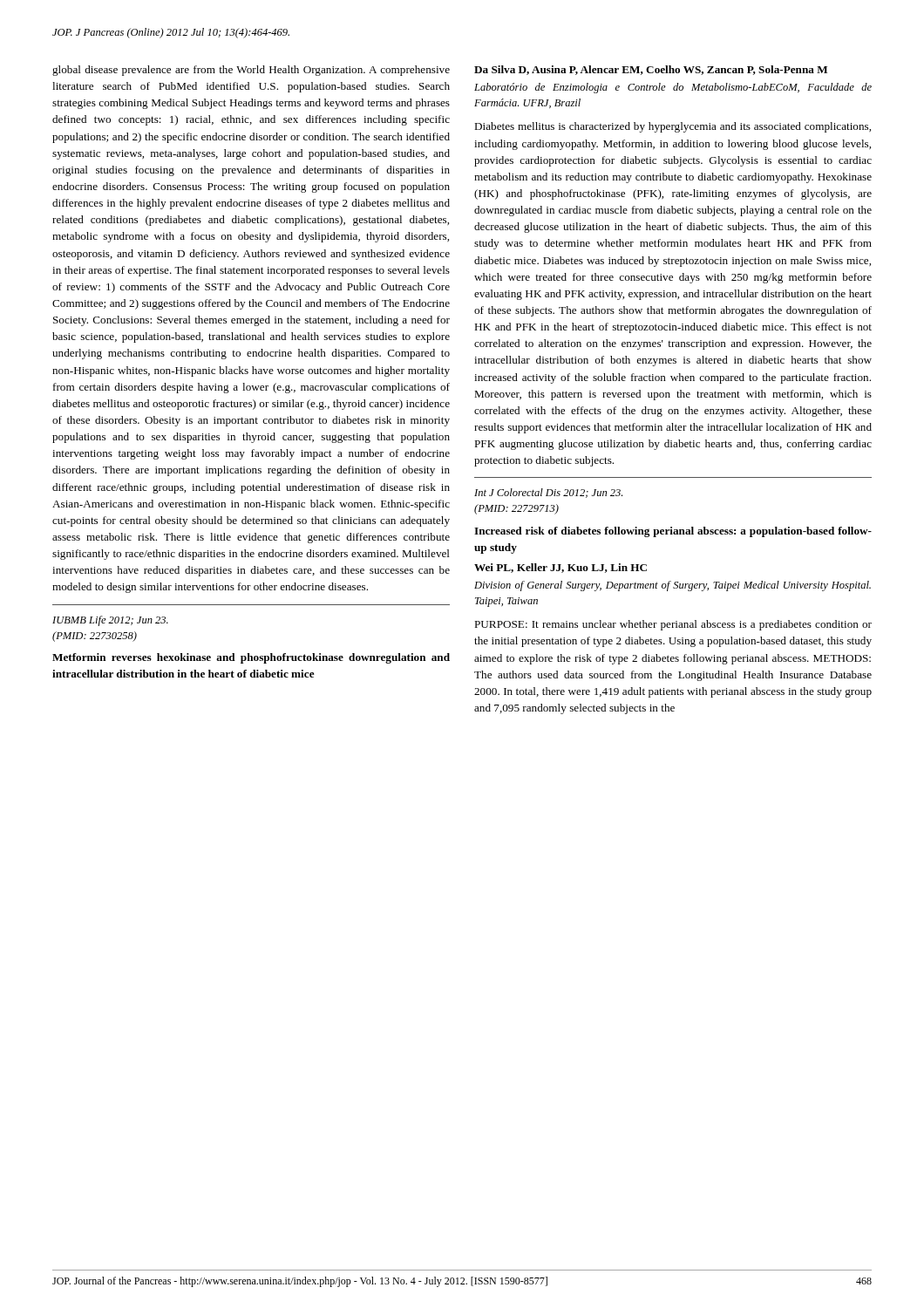Where does it say "Wei PL, Keller JJ, Kuo LJ, Lin HC"?
924x1308 pixels.
pos(561,568)
